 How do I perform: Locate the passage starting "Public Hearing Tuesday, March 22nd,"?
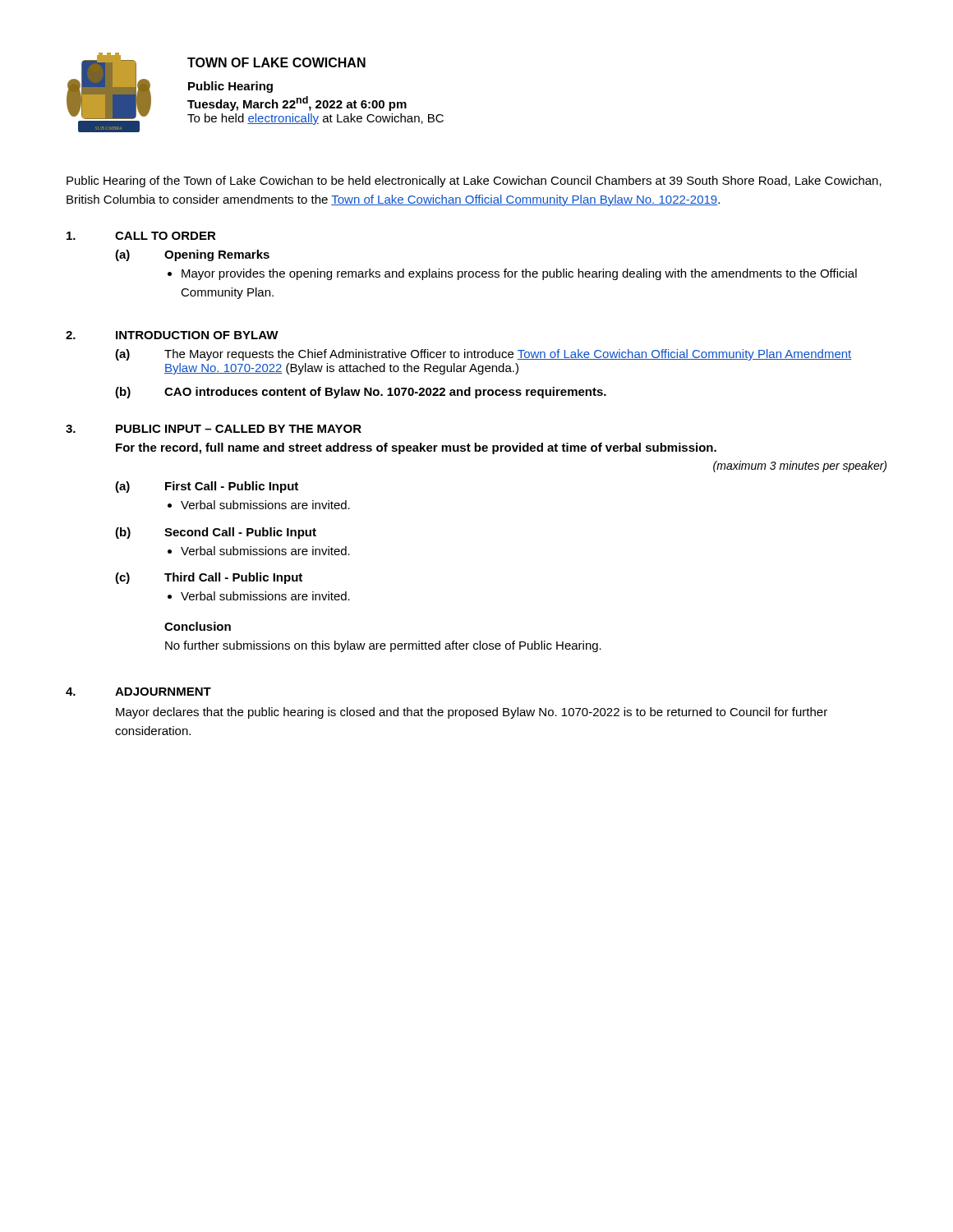(316, 102)
